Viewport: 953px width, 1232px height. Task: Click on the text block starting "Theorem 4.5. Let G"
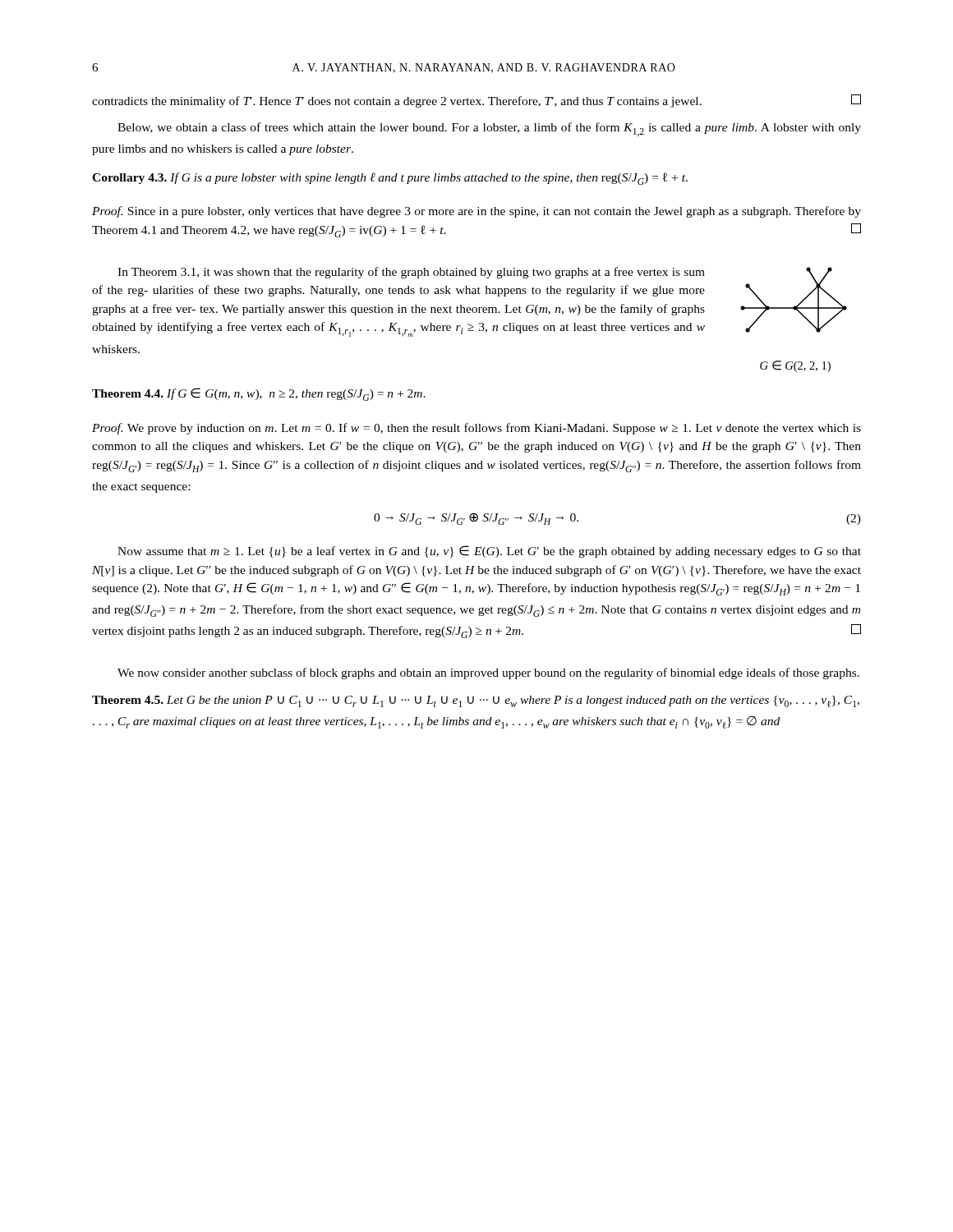pyautogui.click(x=476, y=712)
